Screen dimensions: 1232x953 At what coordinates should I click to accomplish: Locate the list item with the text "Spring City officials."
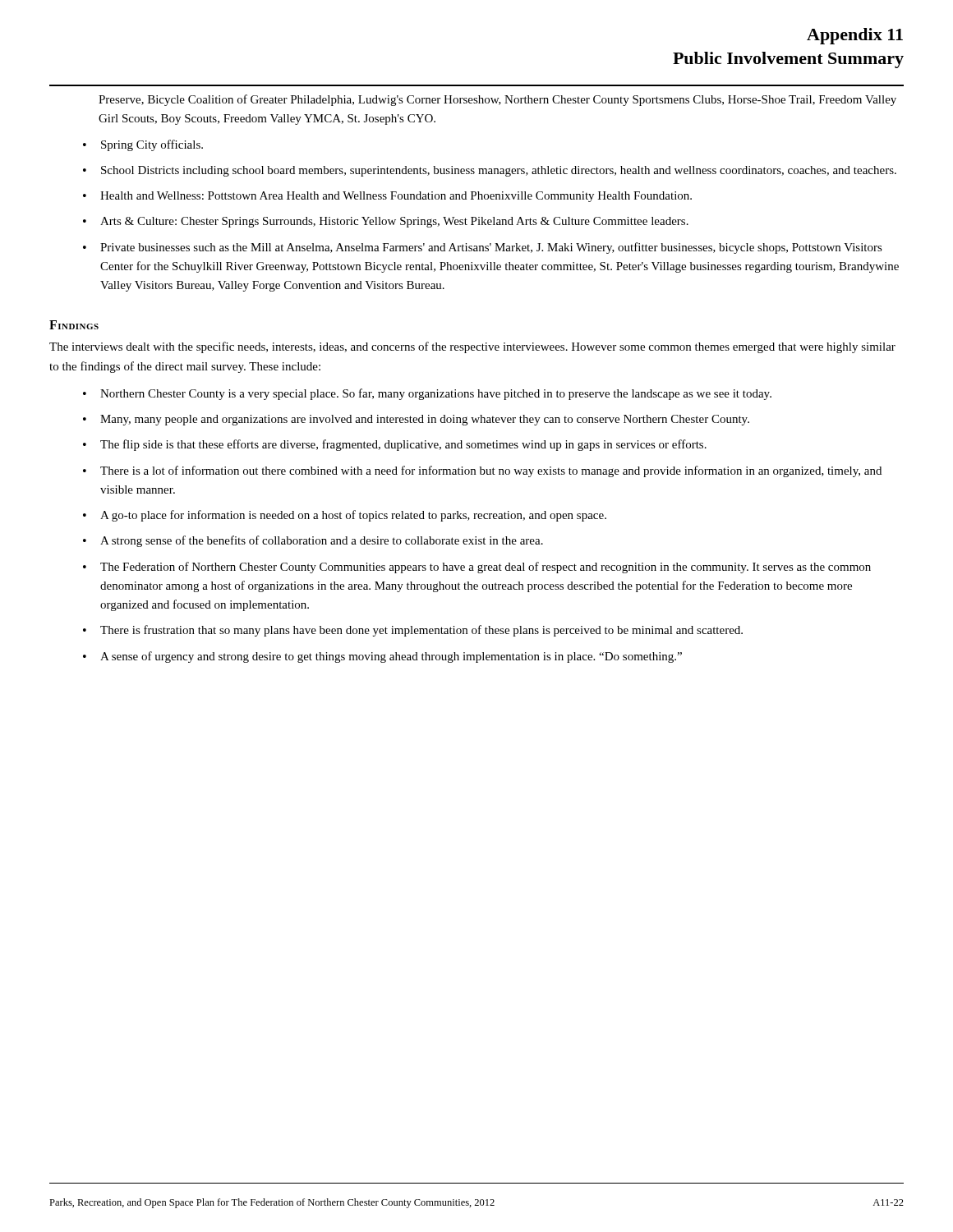click(x=152, y=144)
